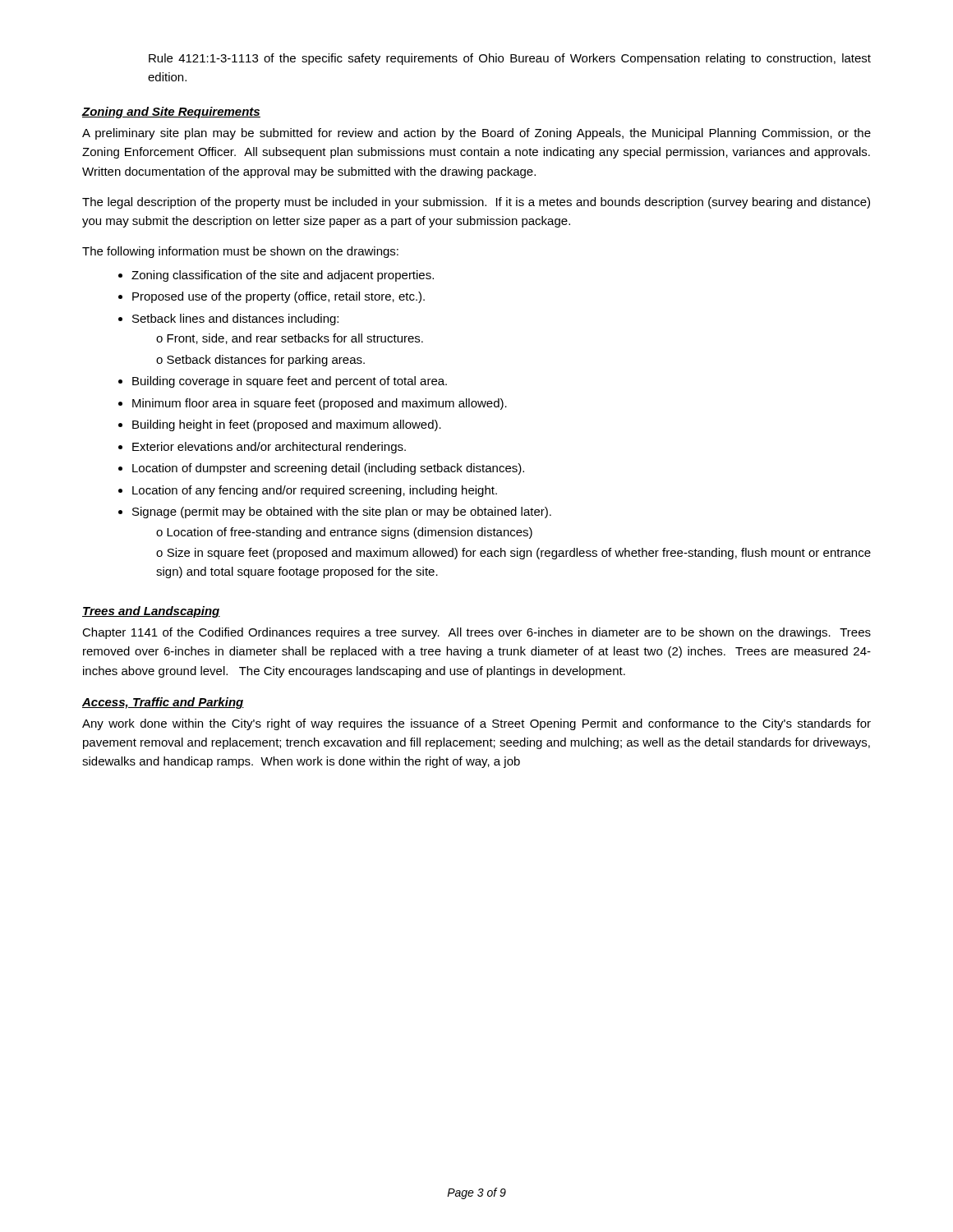This screenshot has height=1232, width=953.
Task: Find the region starting "Setback distances for"
Action: click(260, 361)
